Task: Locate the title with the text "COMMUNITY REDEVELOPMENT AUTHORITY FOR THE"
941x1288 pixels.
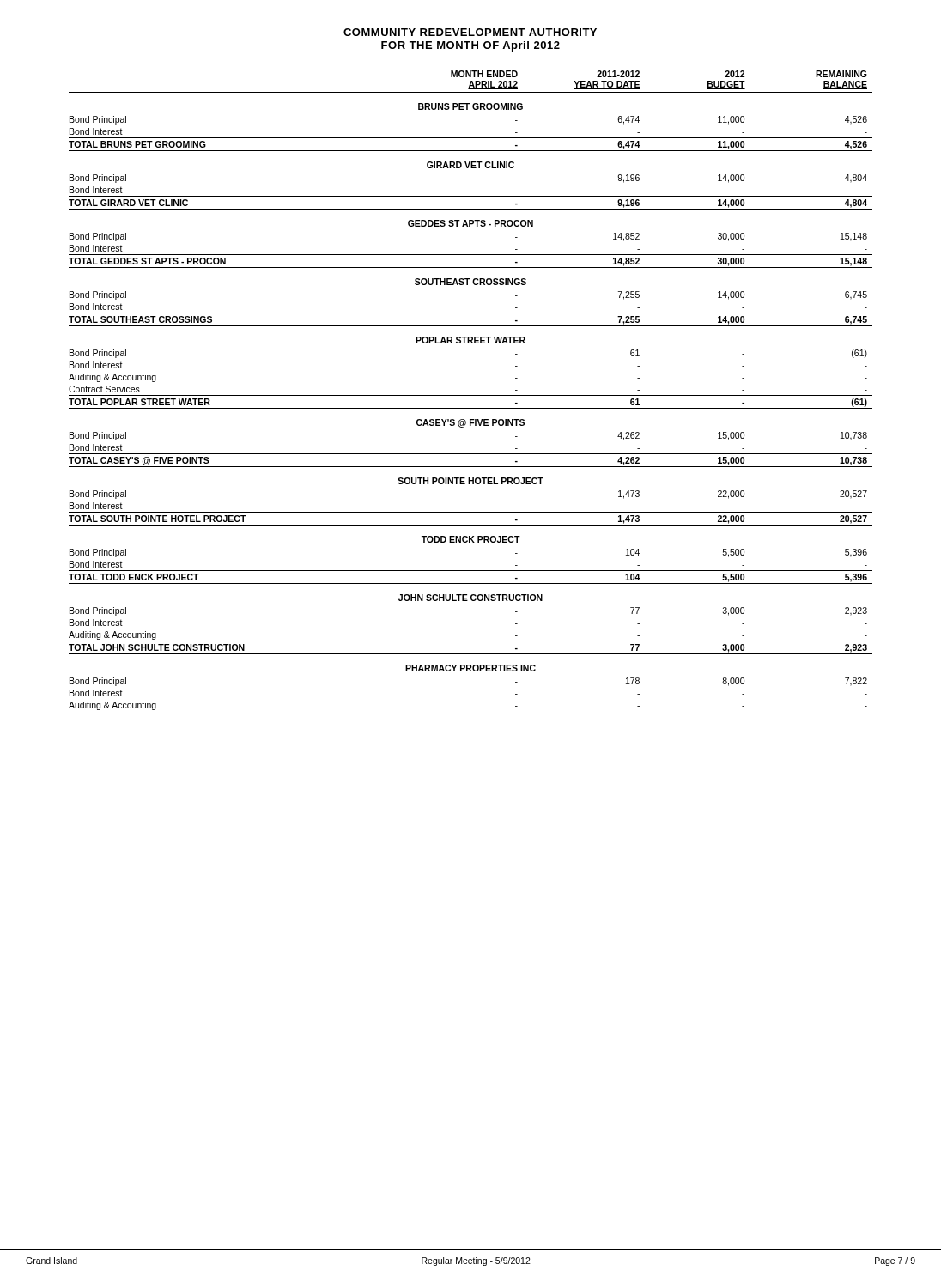Action: tap(470, 39)
